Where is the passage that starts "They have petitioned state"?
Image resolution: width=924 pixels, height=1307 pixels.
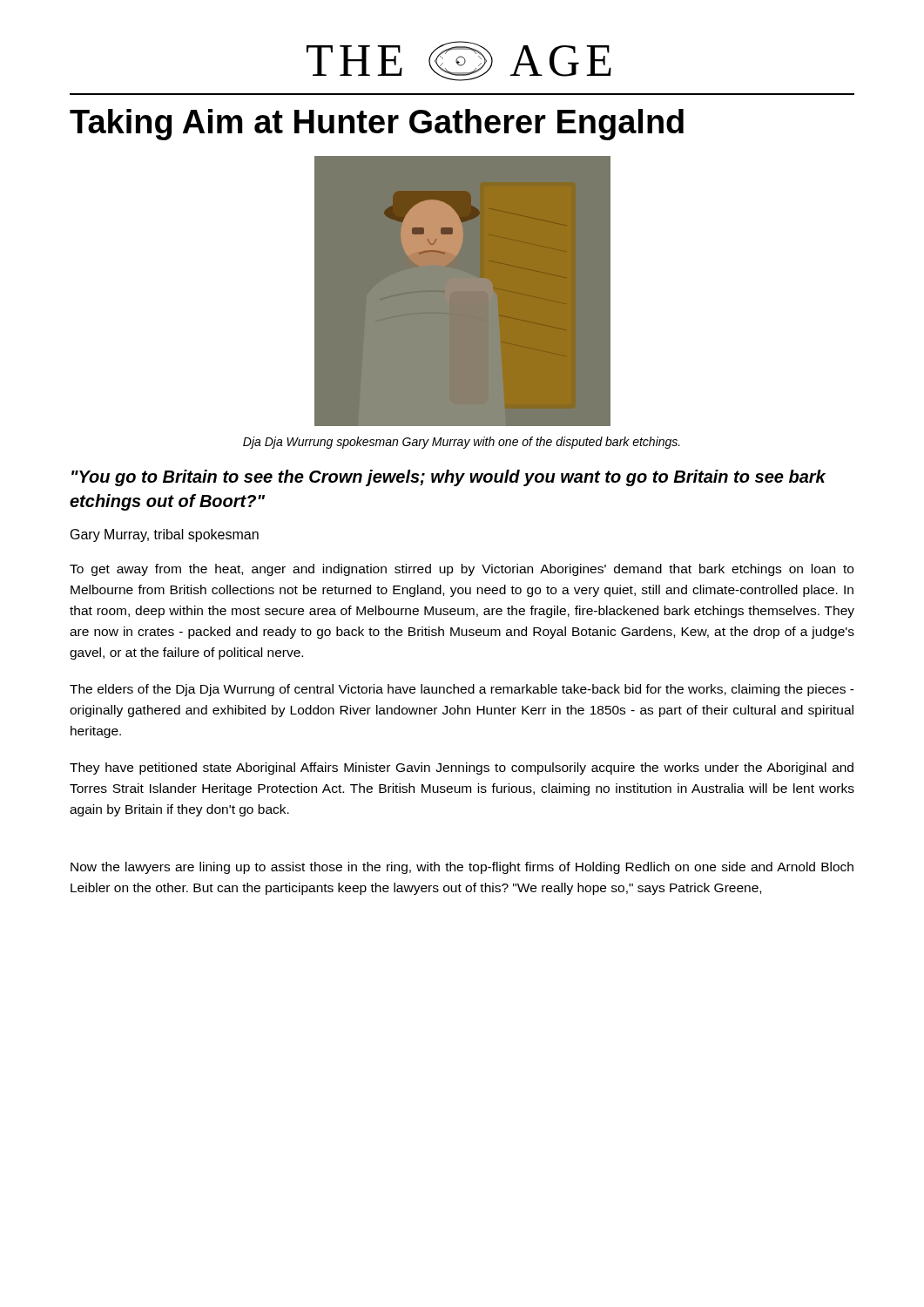pos(462,788)
